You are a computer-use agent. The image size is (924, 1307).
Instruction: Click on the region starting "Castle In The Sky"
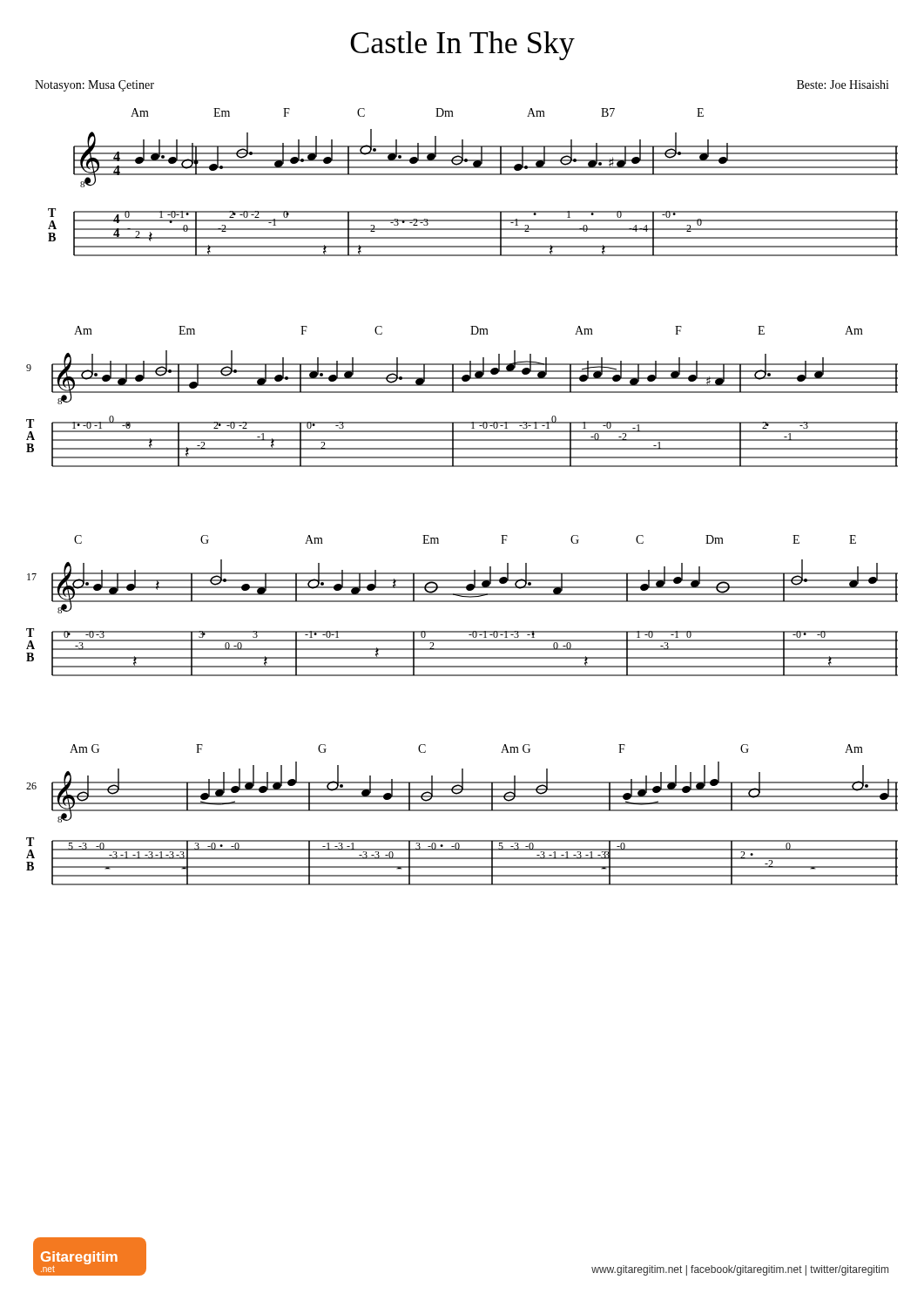[462, 43]
